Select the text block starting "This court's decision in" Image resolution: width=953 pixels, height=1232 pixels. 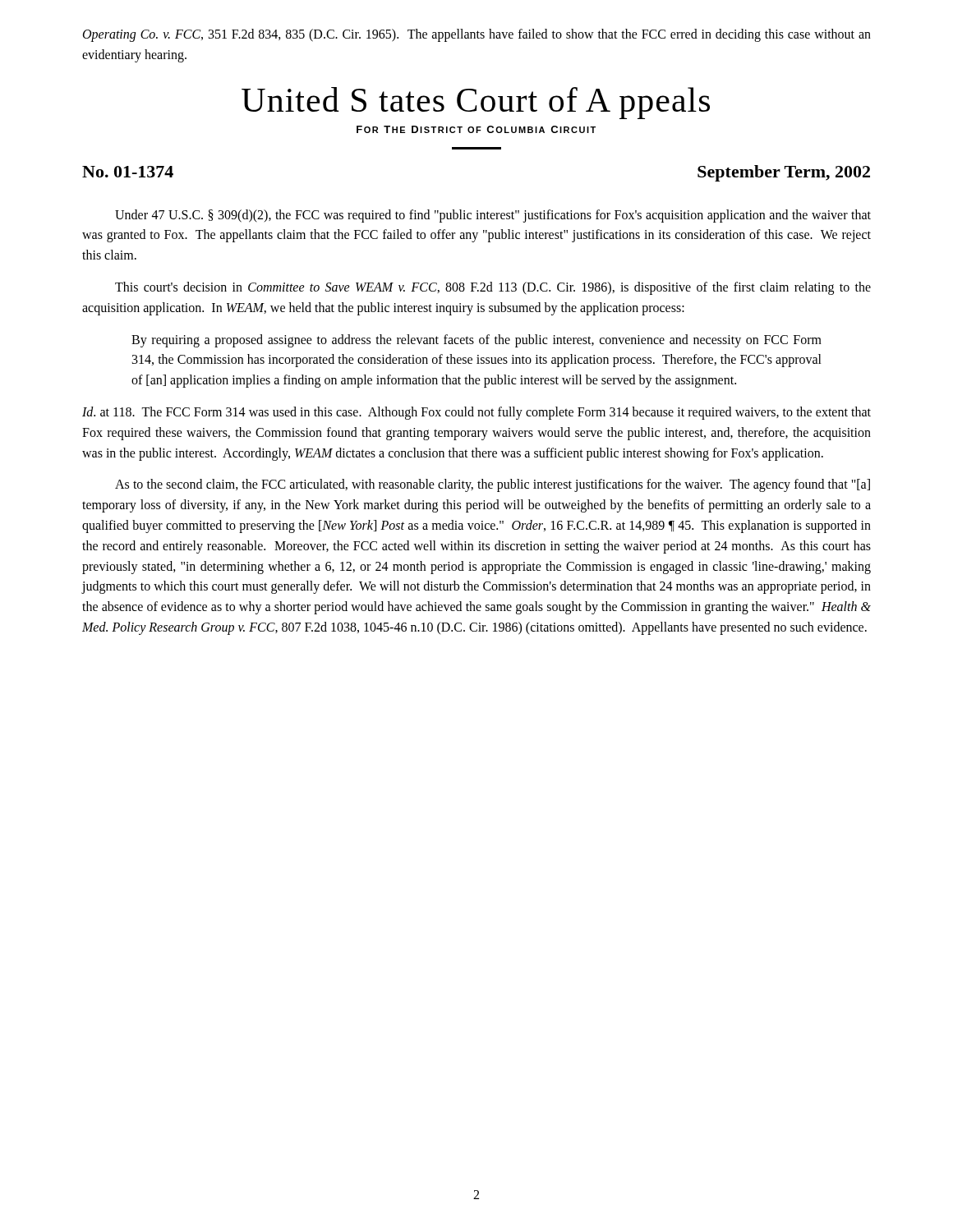pyautogui.click(x=476, y=298)
